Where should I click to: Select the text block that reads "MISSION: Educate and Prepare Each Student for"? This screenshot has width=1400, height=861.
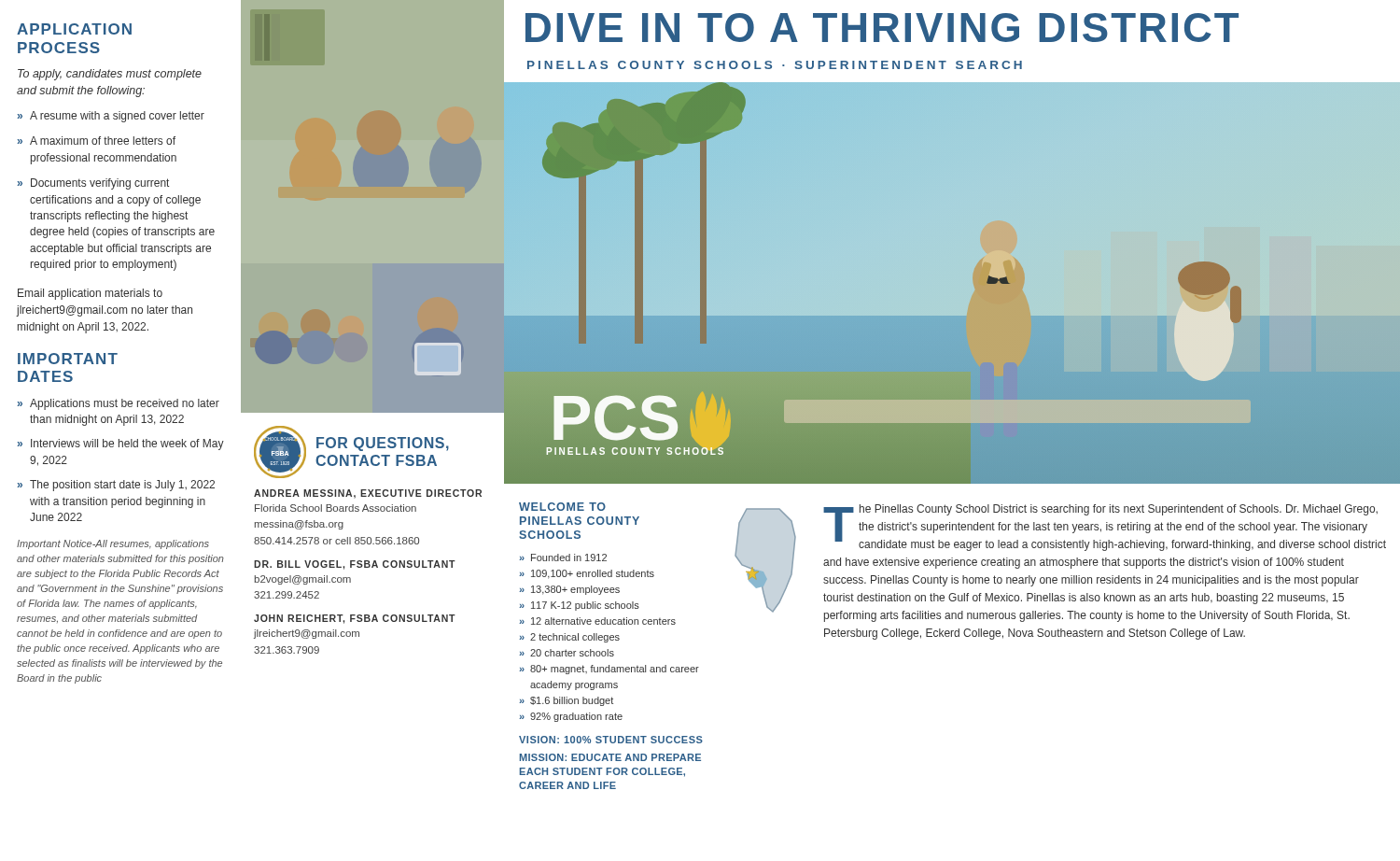pos(610,771)
